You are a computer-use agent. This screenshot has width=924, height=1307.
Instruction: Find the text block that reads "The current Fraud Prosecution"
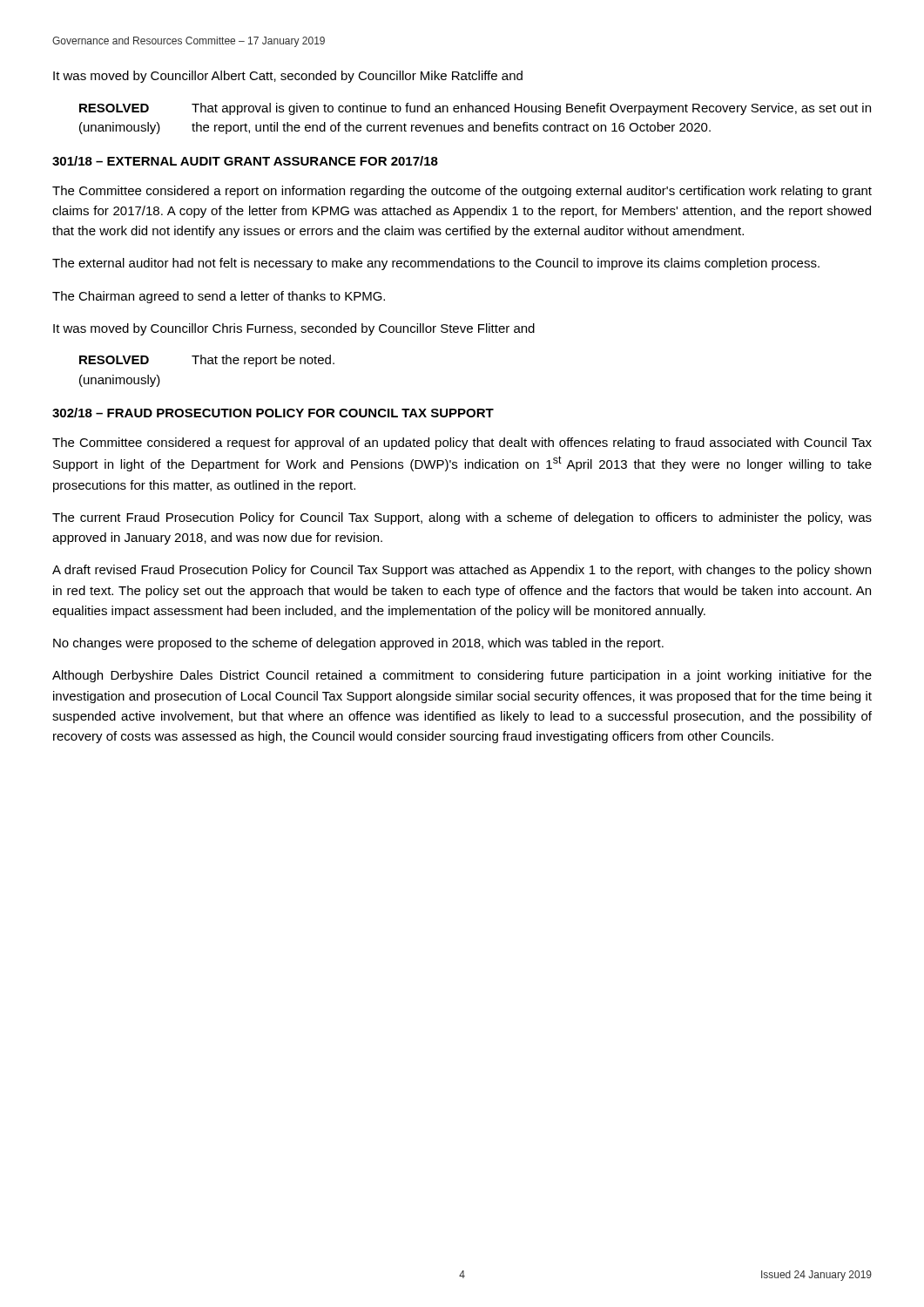click(x=462, y=527)
